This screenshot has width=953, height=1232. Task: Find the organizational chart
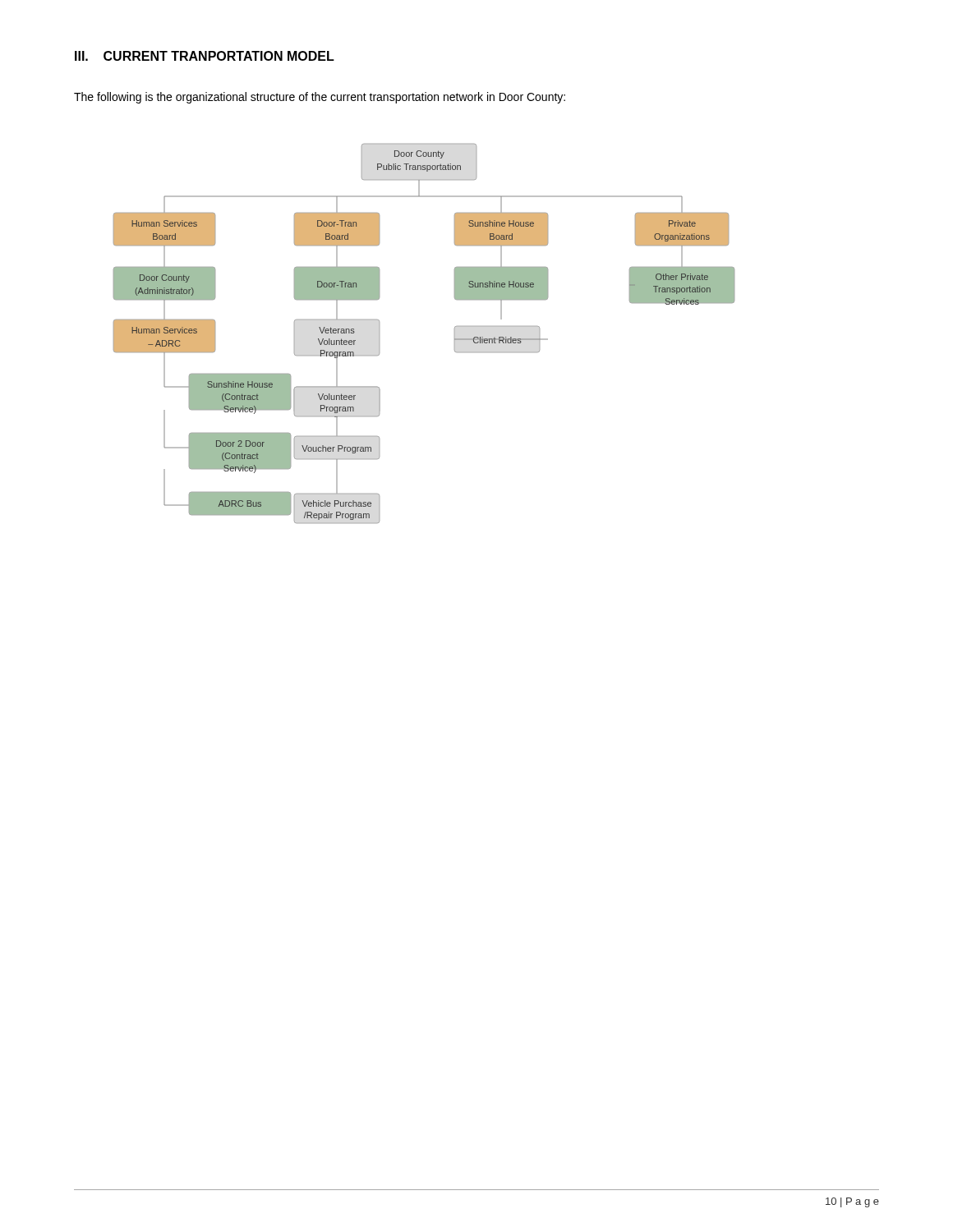476,431
